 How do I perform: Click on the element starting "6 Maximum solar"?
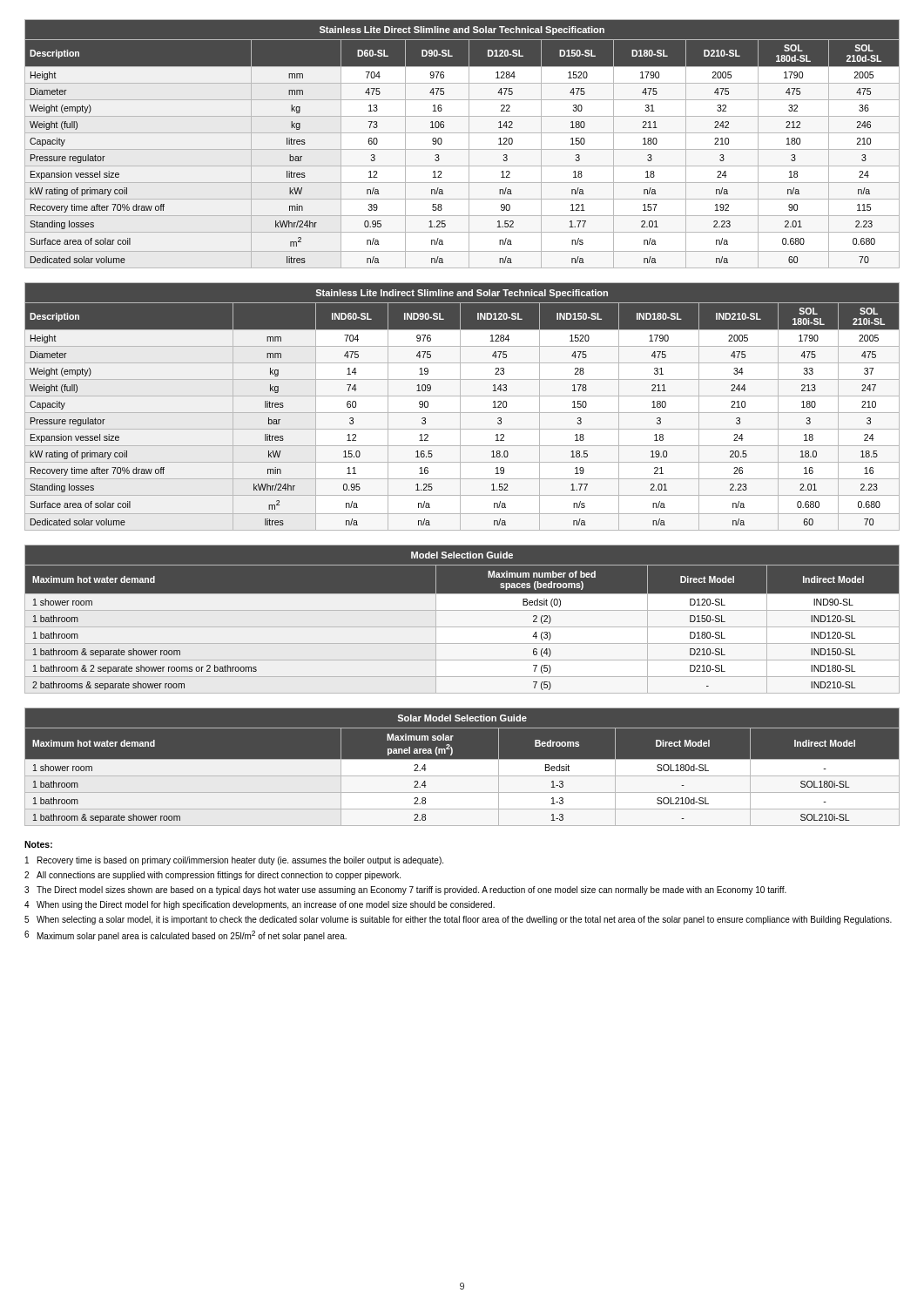pyautogui.click(x=186, y=936)
